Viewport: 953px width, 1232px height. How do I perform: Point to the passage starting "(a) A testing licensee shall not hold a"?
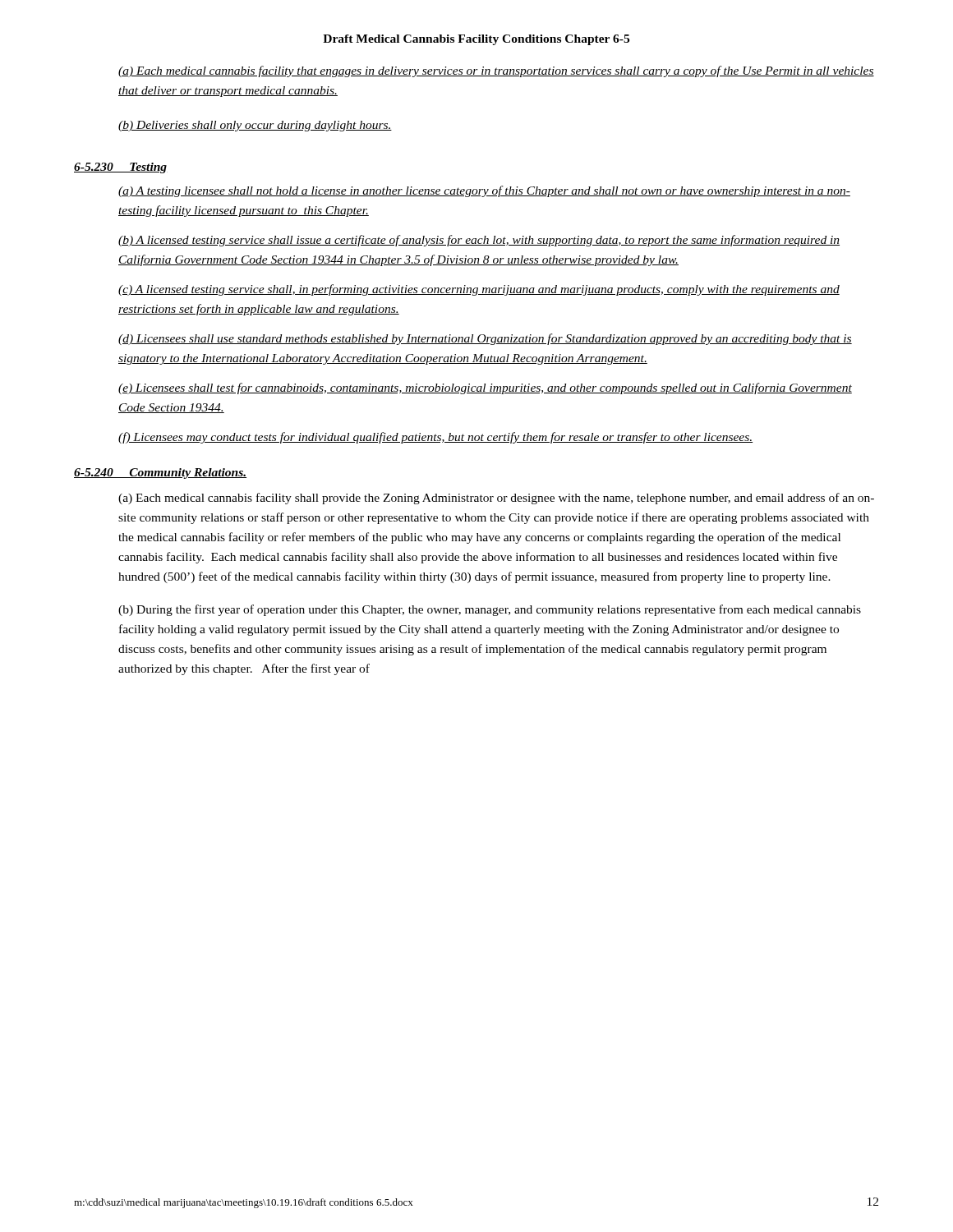pos(484,200)
